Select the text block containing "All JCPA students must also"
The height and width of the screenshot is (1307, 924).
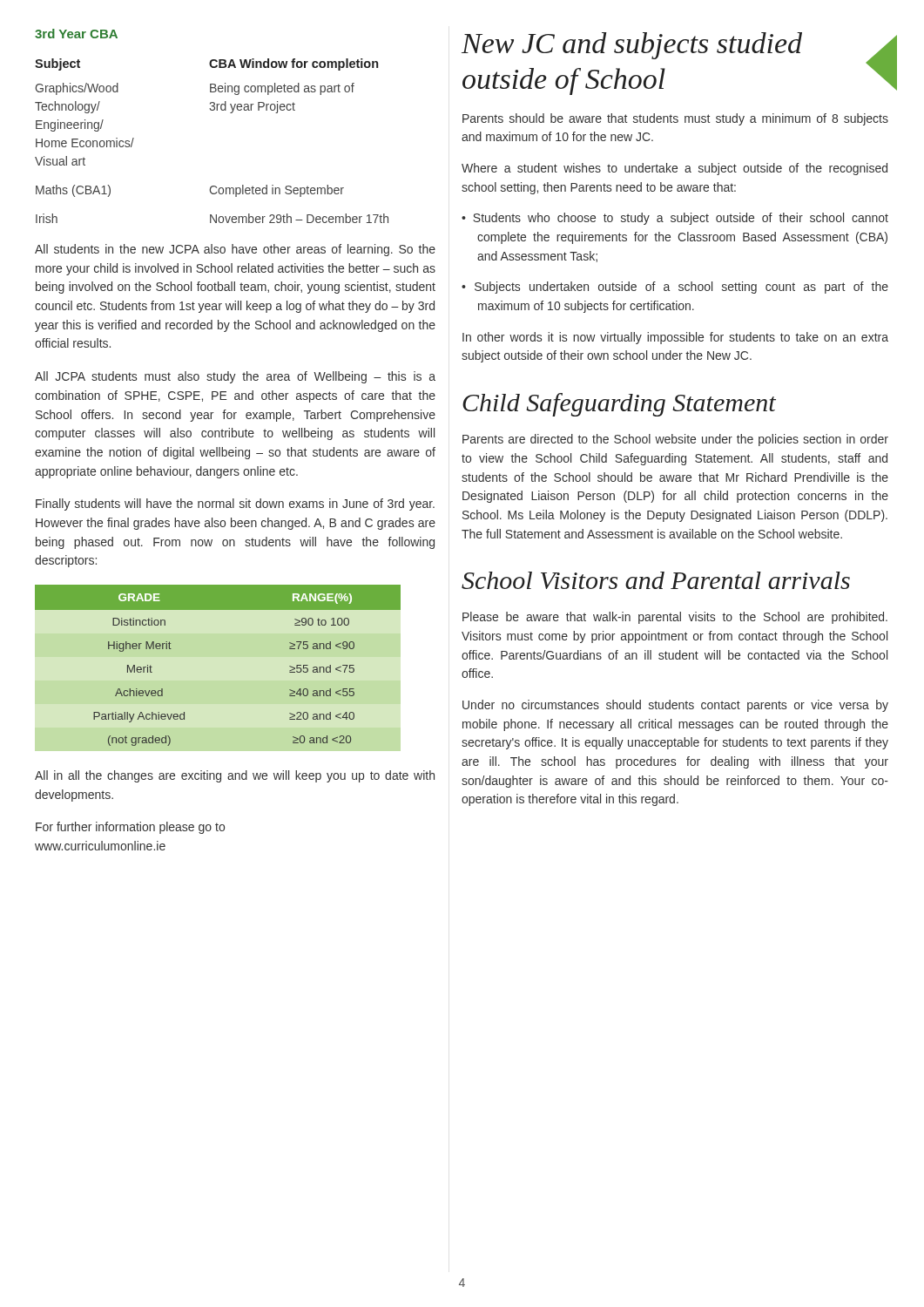(x=235, y=425)
